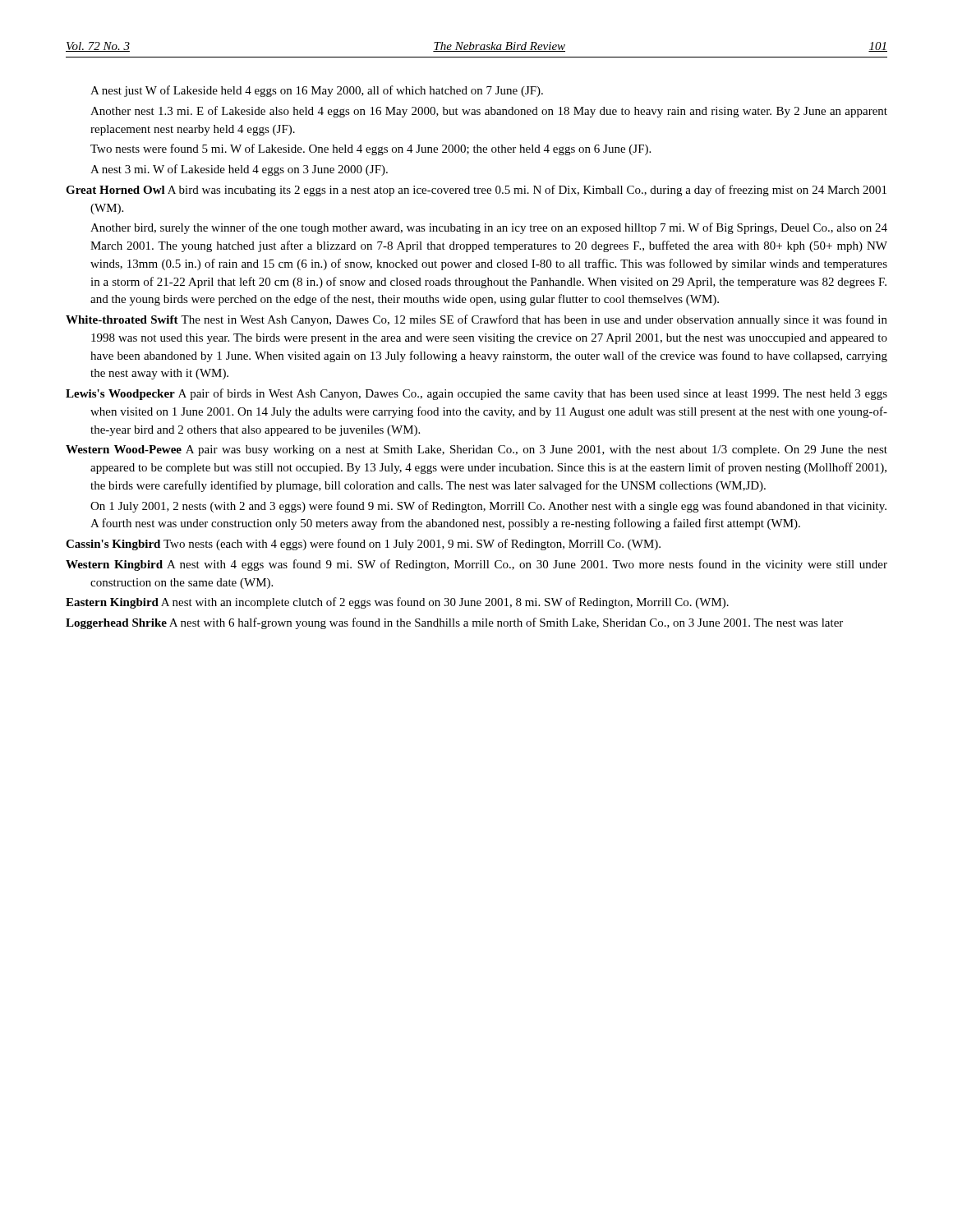
Task: Navigate to the block starting "Two nests were found 5 mi. W of"
Action: 371,149
